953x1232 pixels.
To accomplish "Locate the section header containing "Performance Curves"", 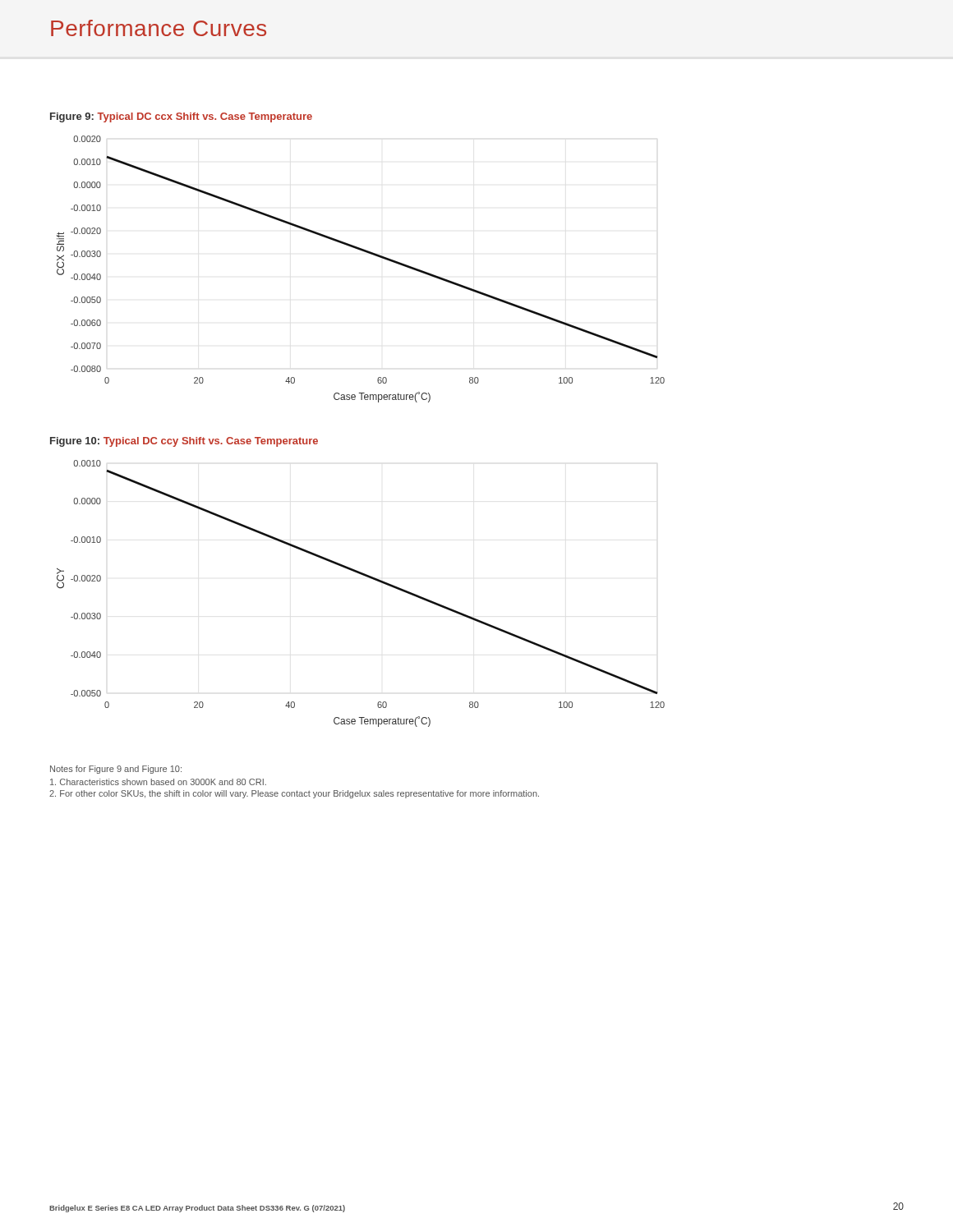I will click(158, 28).
